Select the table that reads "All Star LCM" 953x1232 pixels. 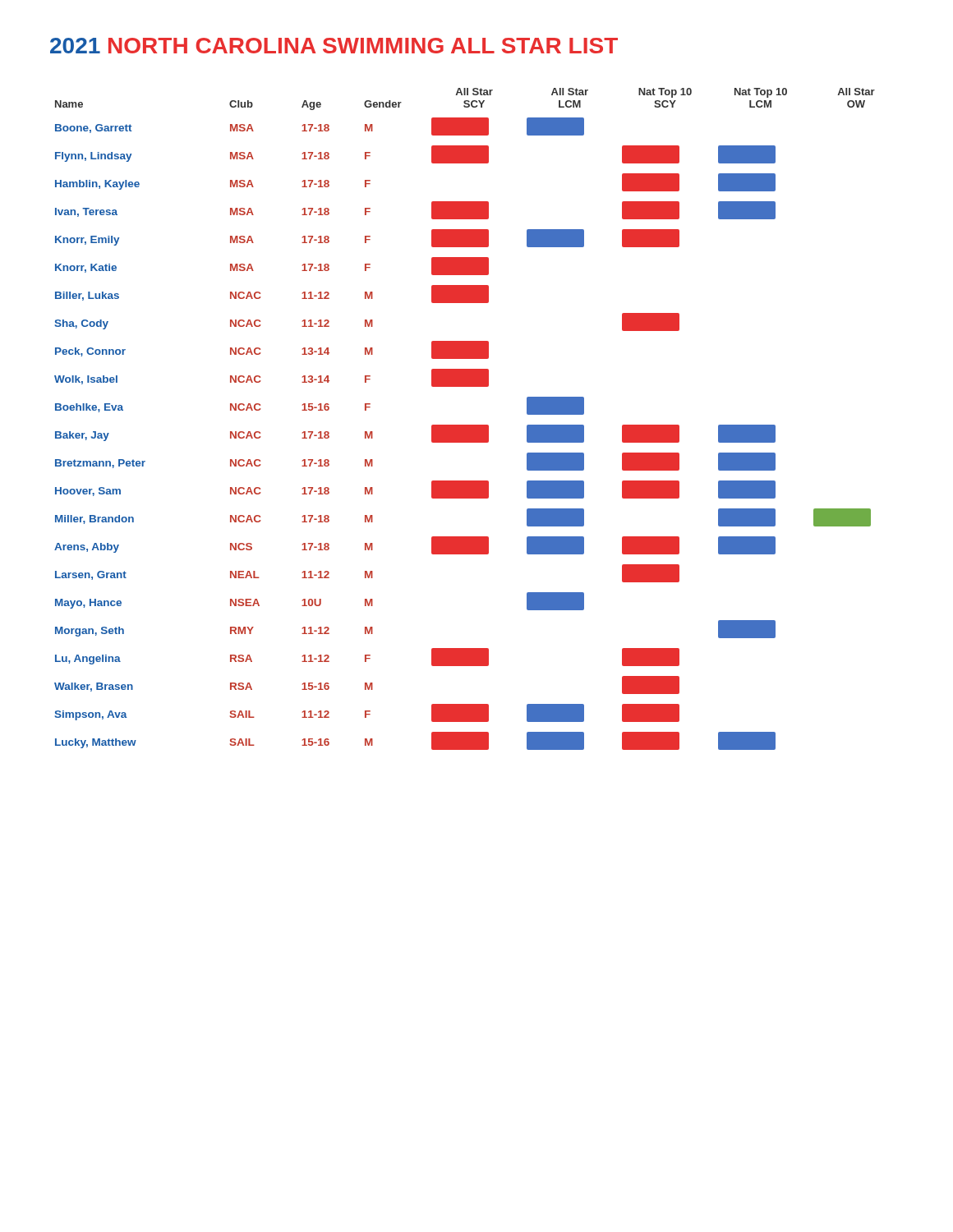pyautogui.click(x=476, y=419)
